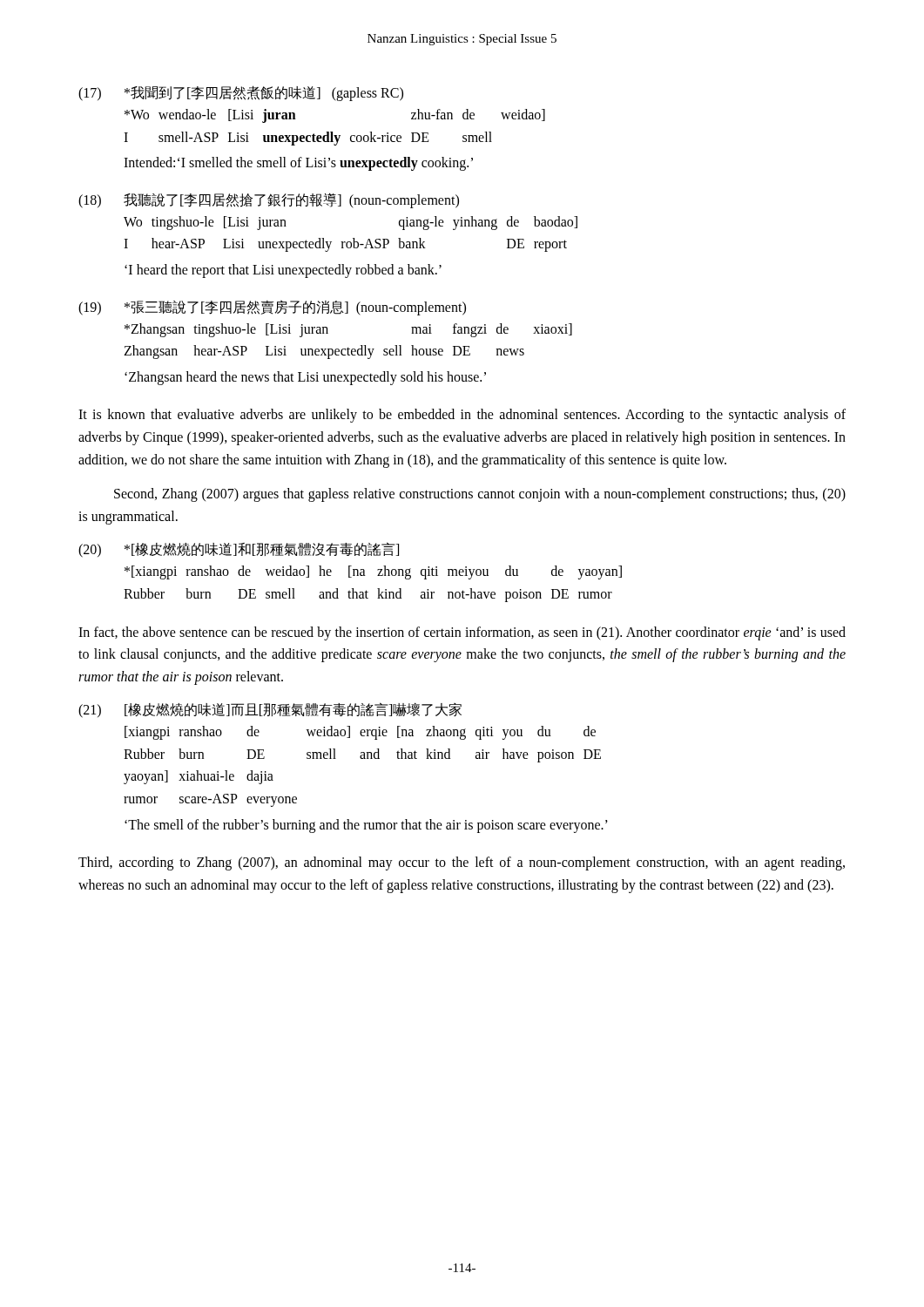
Task: Point to the block beginning "(19) *張三聽說了[李四居然賣房子的消息] (noun-complement)"
Action: point(462,342)
